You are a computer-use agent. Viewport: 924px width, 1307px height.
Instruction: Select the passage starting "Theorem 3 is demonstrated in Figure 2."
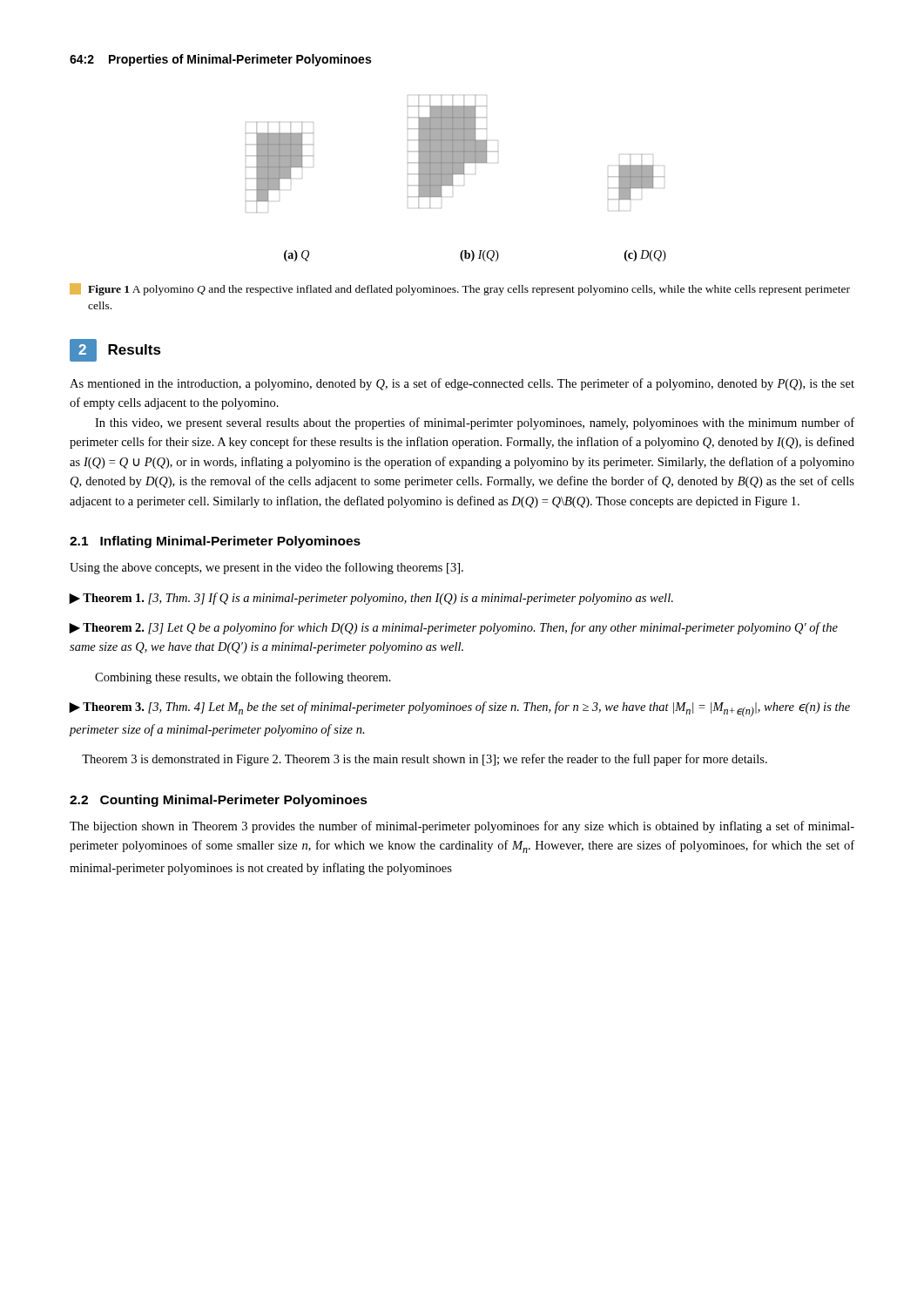point(462,760)
